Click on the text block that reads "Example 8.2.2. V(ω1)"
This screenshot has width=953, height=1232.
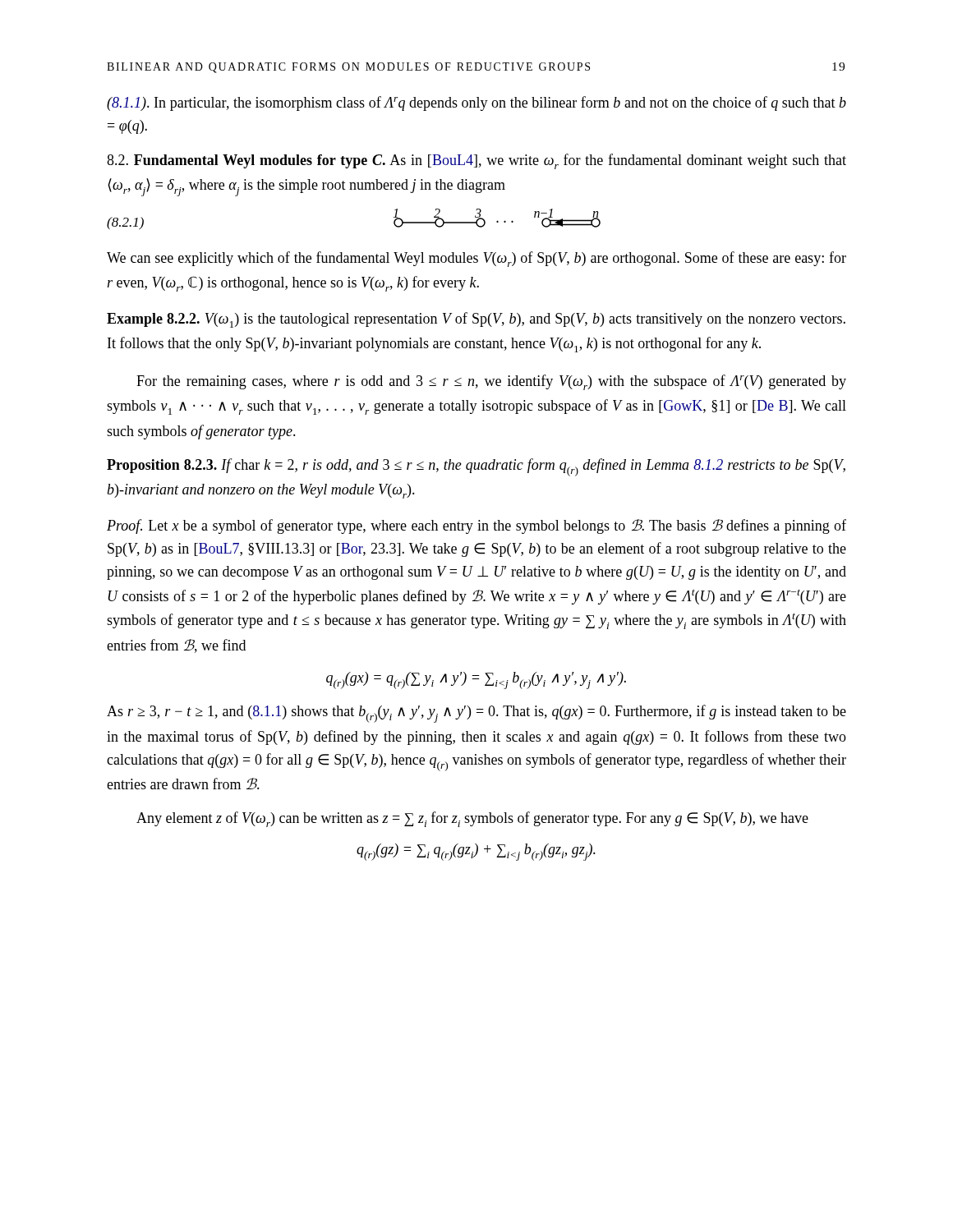click(476, 333)
